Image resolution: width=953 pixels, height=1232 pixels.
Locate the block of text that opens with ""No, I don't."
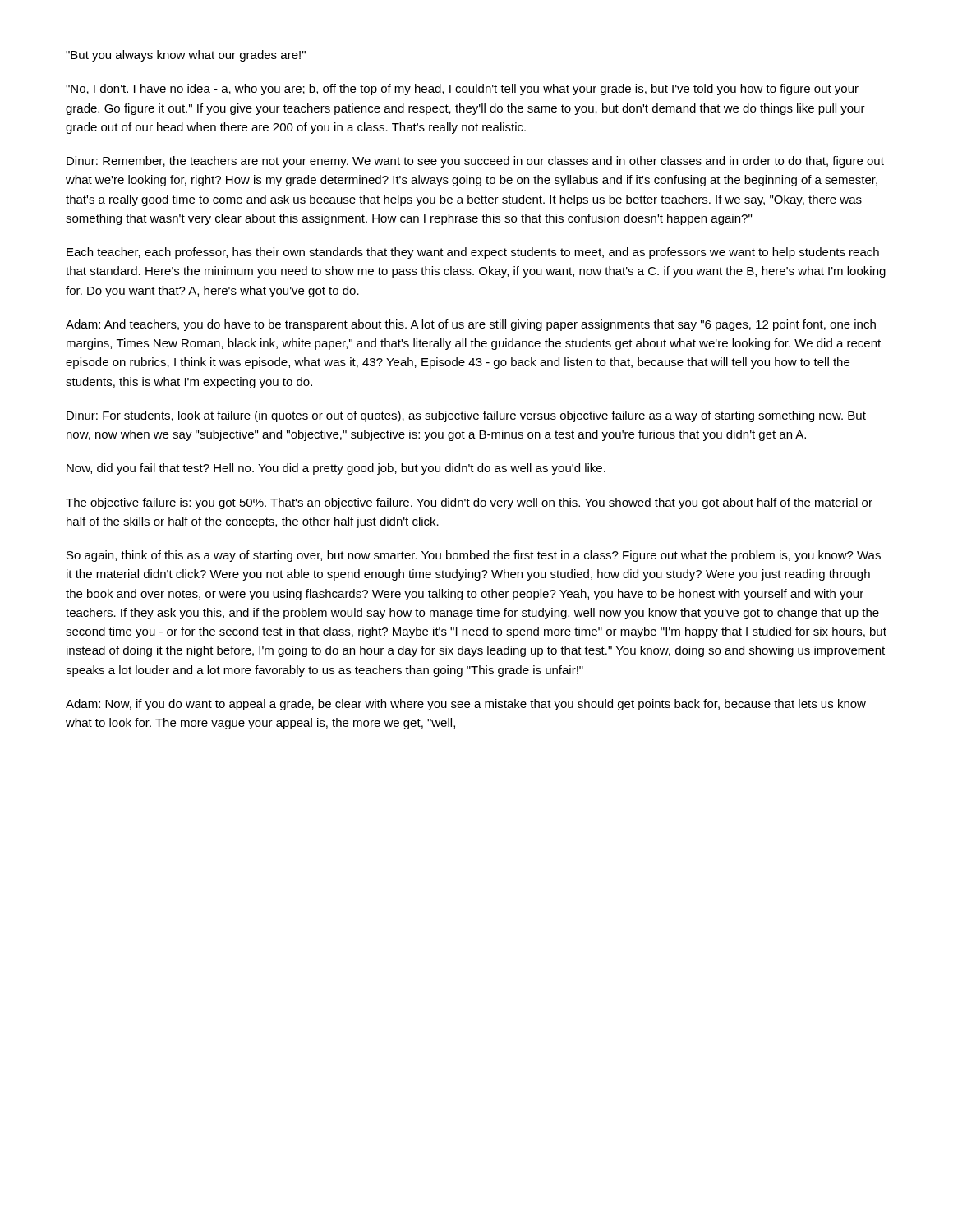(465, 108)
